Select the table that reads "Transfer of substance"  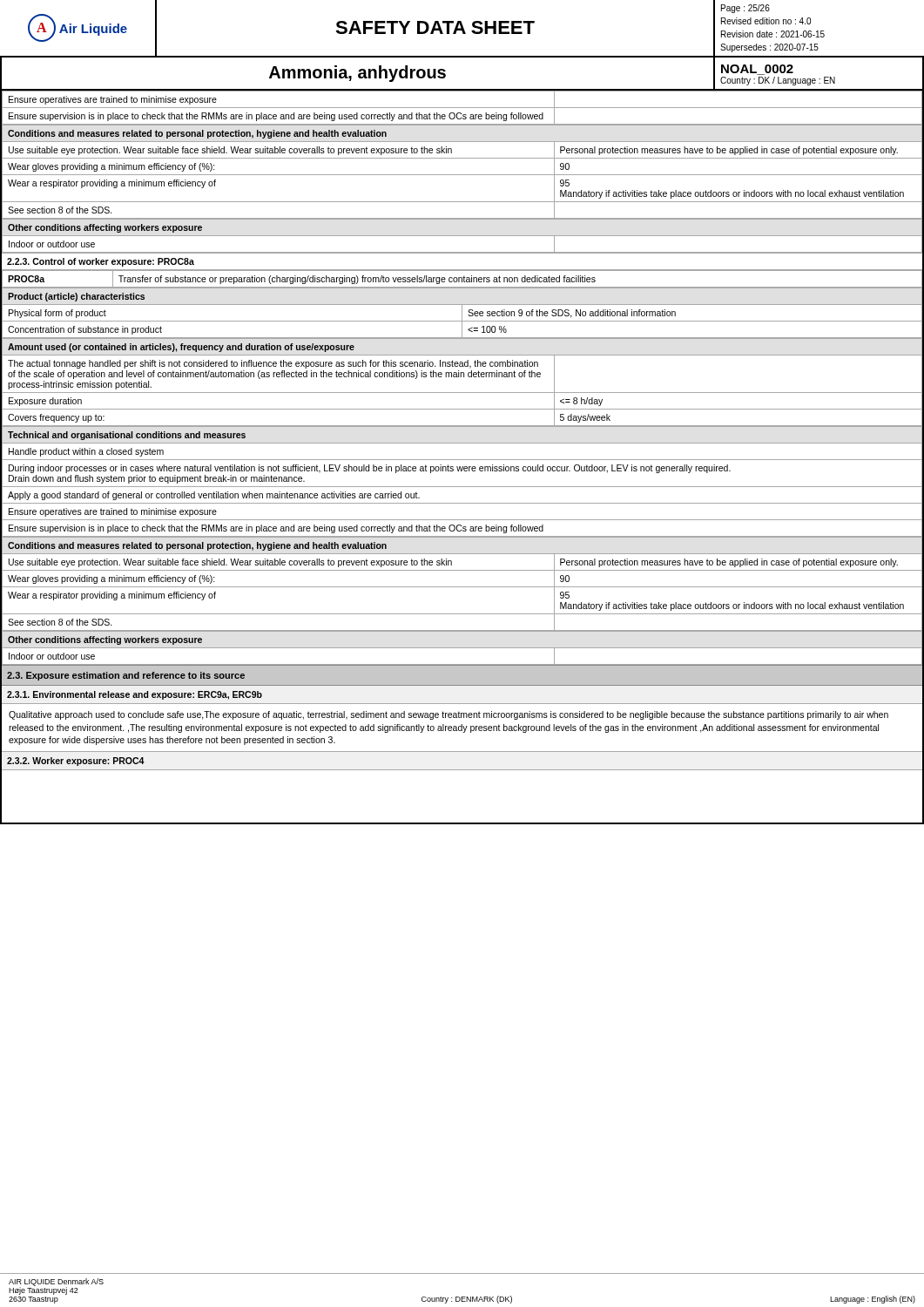click(462, 279)
